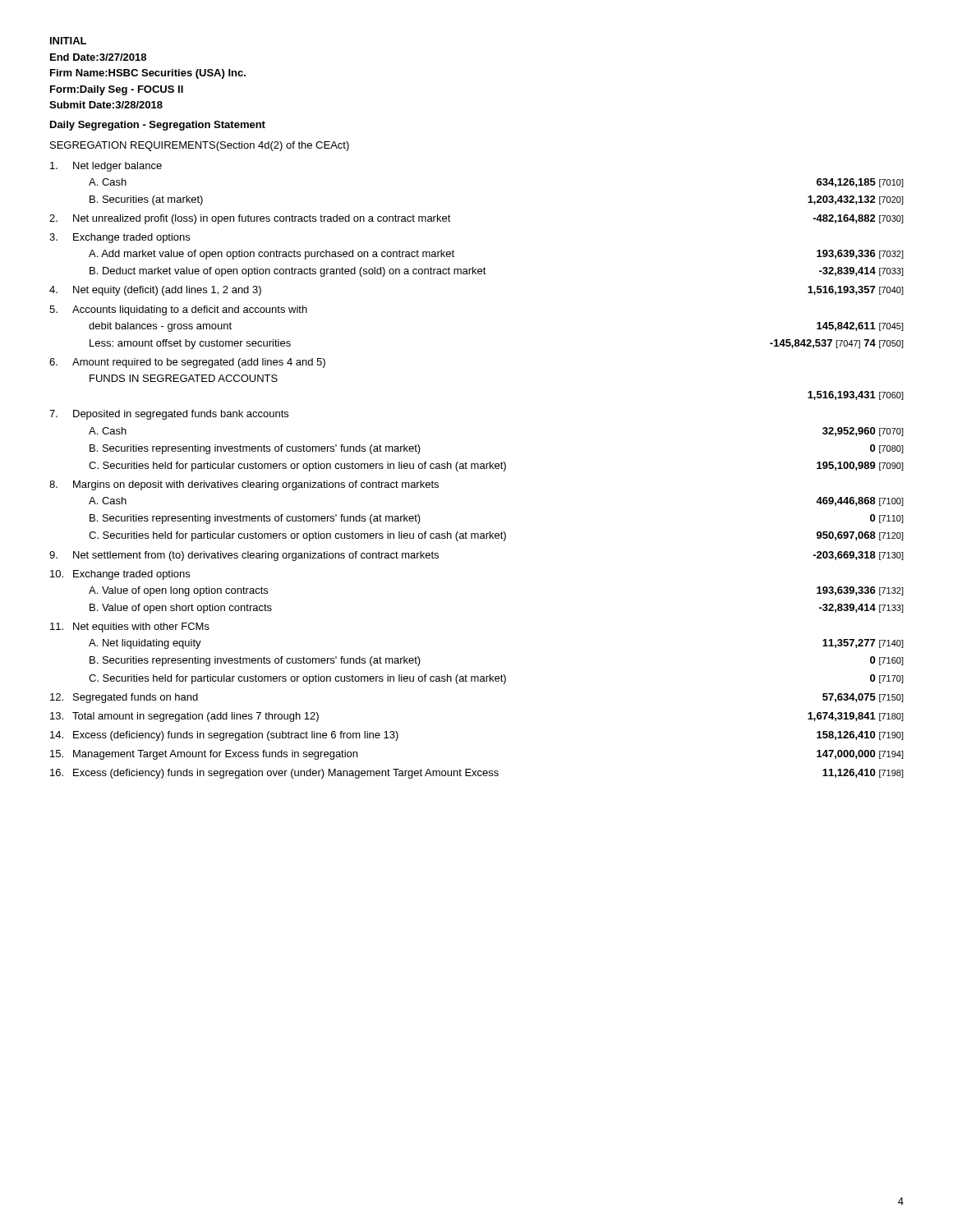Select the list item with the text "5. Accounts liquidating"
This screenshot has width=953, height=1232.
click(178, 310)
